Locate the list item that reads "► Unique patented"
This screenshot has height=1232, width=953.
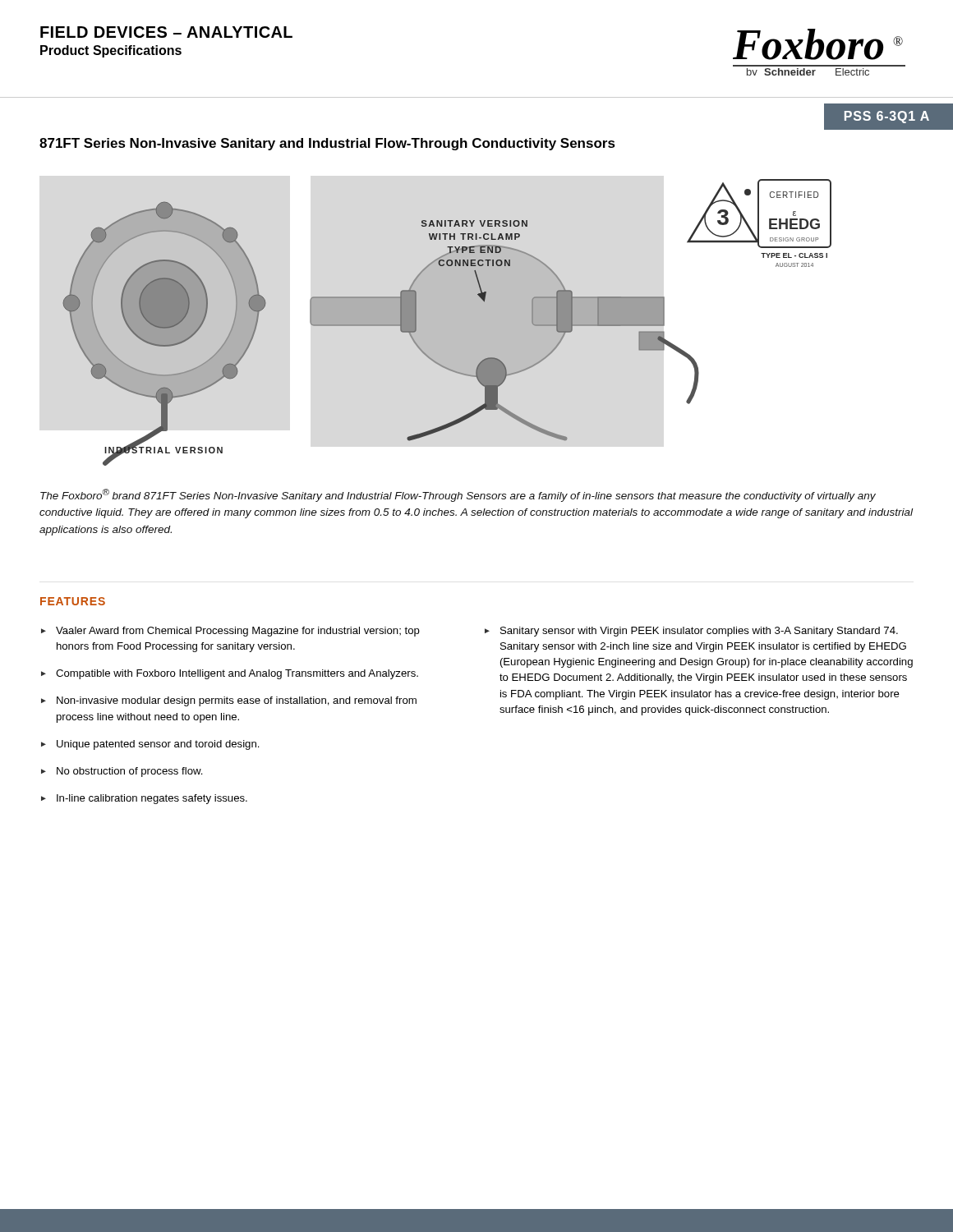click(150, 744)
